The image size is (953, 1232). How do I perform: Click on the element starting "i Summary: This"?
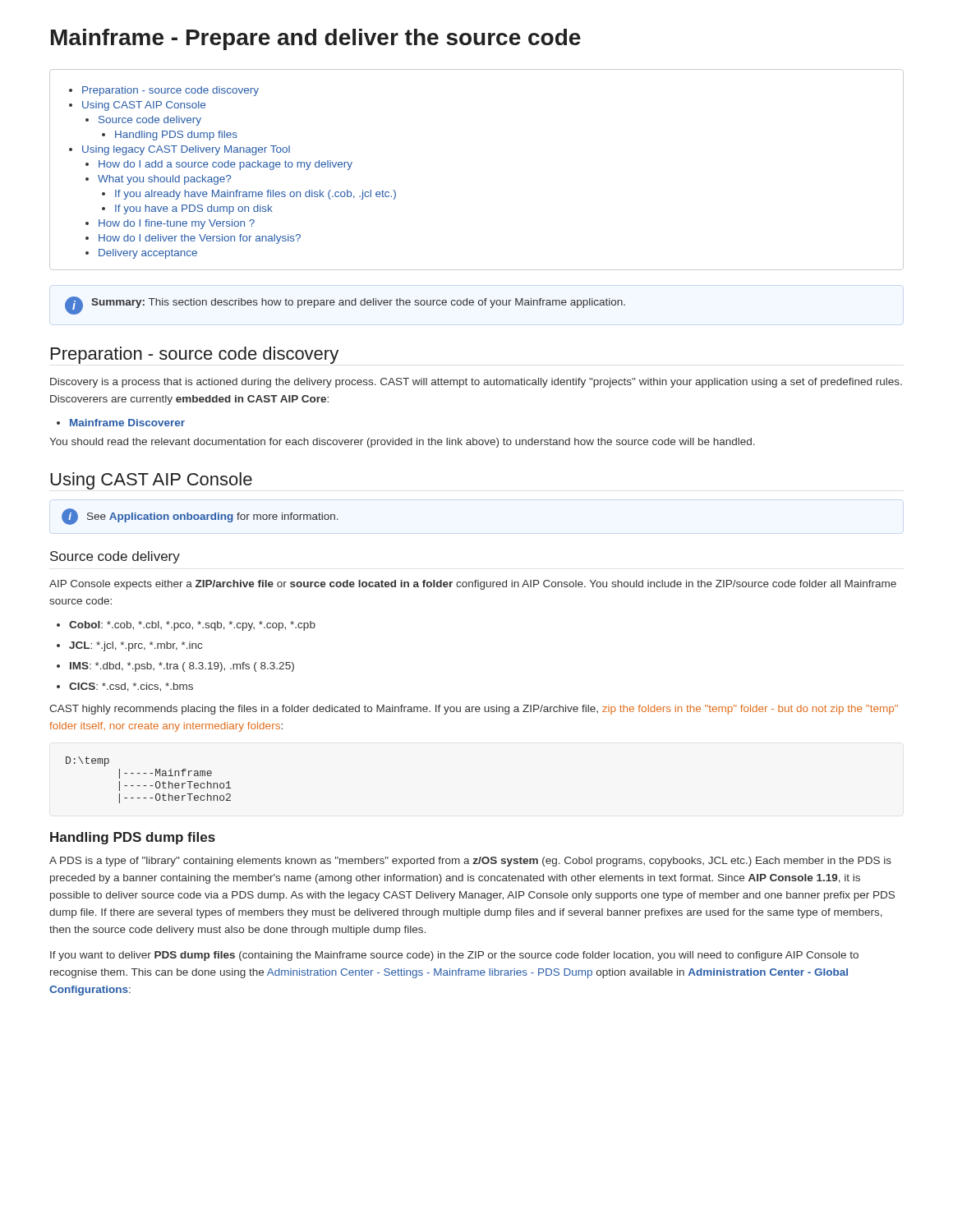click(476, 305)
